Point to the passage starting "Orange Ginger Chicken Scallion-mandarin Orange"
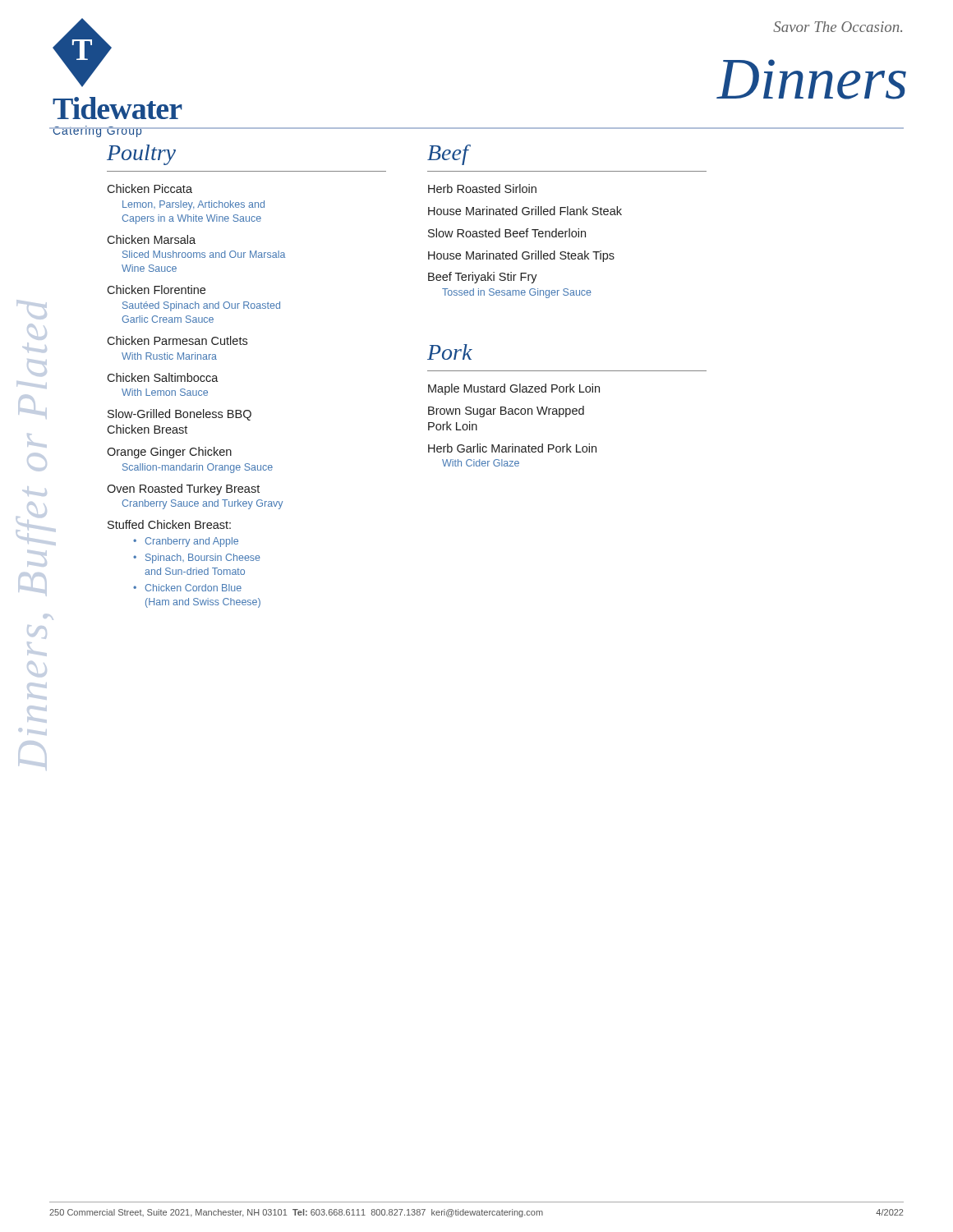This screenshot has height=1232, width=953. click(x=246, y=459)
